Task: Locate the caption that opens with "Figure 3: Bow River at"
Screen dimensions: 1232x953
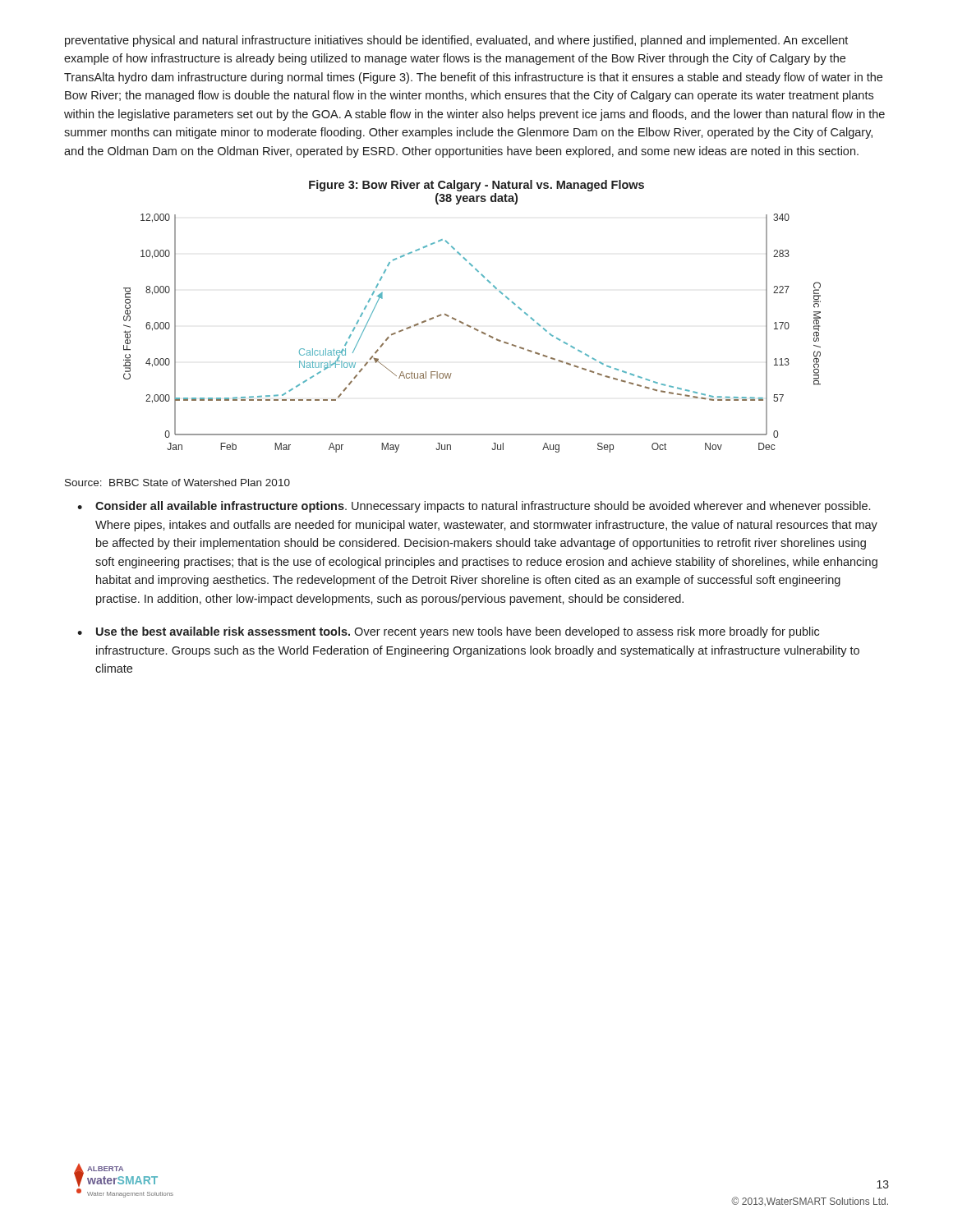Action: point(476,192)
